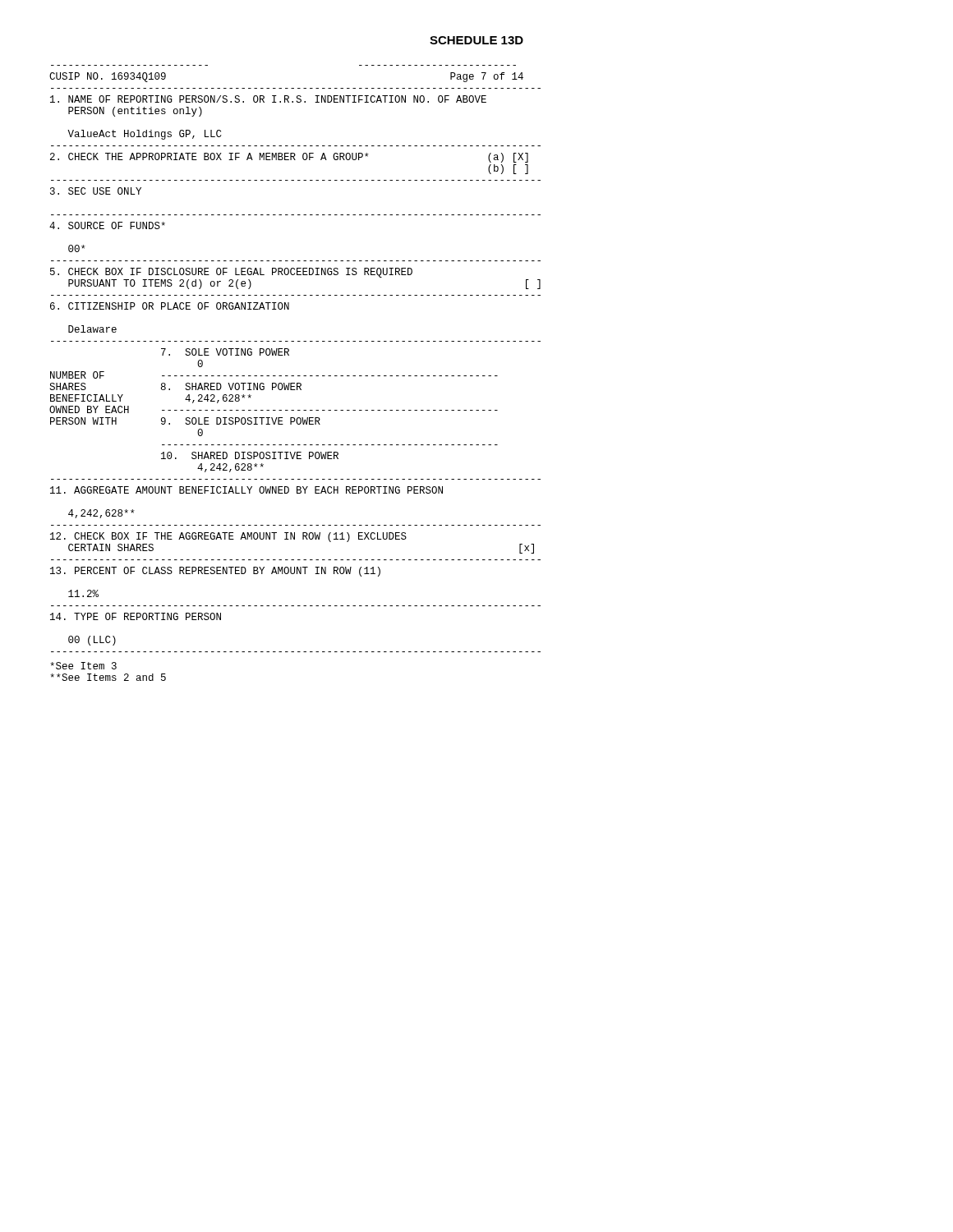Point to the block beginning "CHECK BOX IF DISCLOSURE OF"

tap(476, 284)
